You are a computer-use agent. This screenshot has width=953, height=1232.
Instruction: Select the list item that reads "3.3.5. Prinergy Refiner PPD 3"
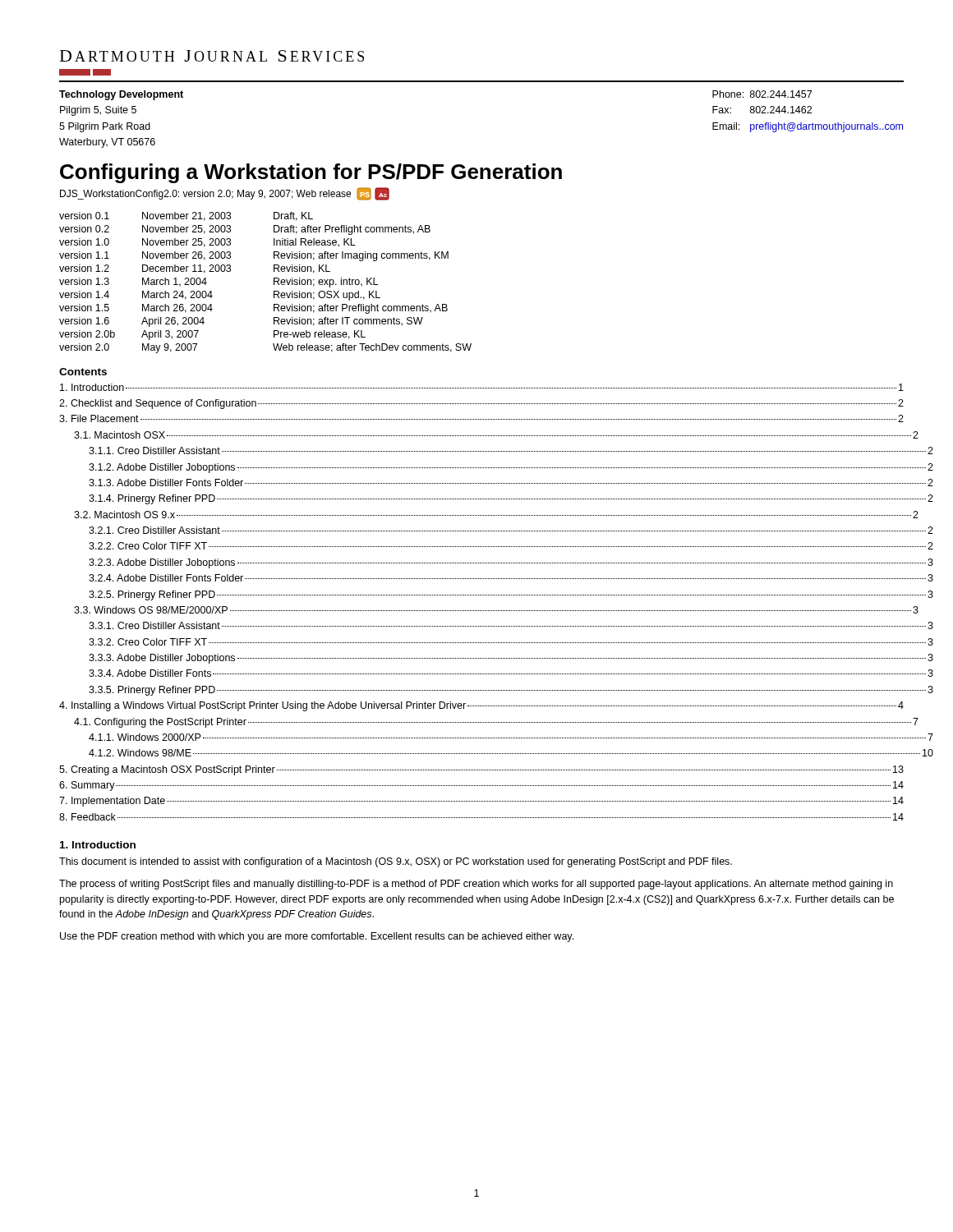(x=511, y=690)
